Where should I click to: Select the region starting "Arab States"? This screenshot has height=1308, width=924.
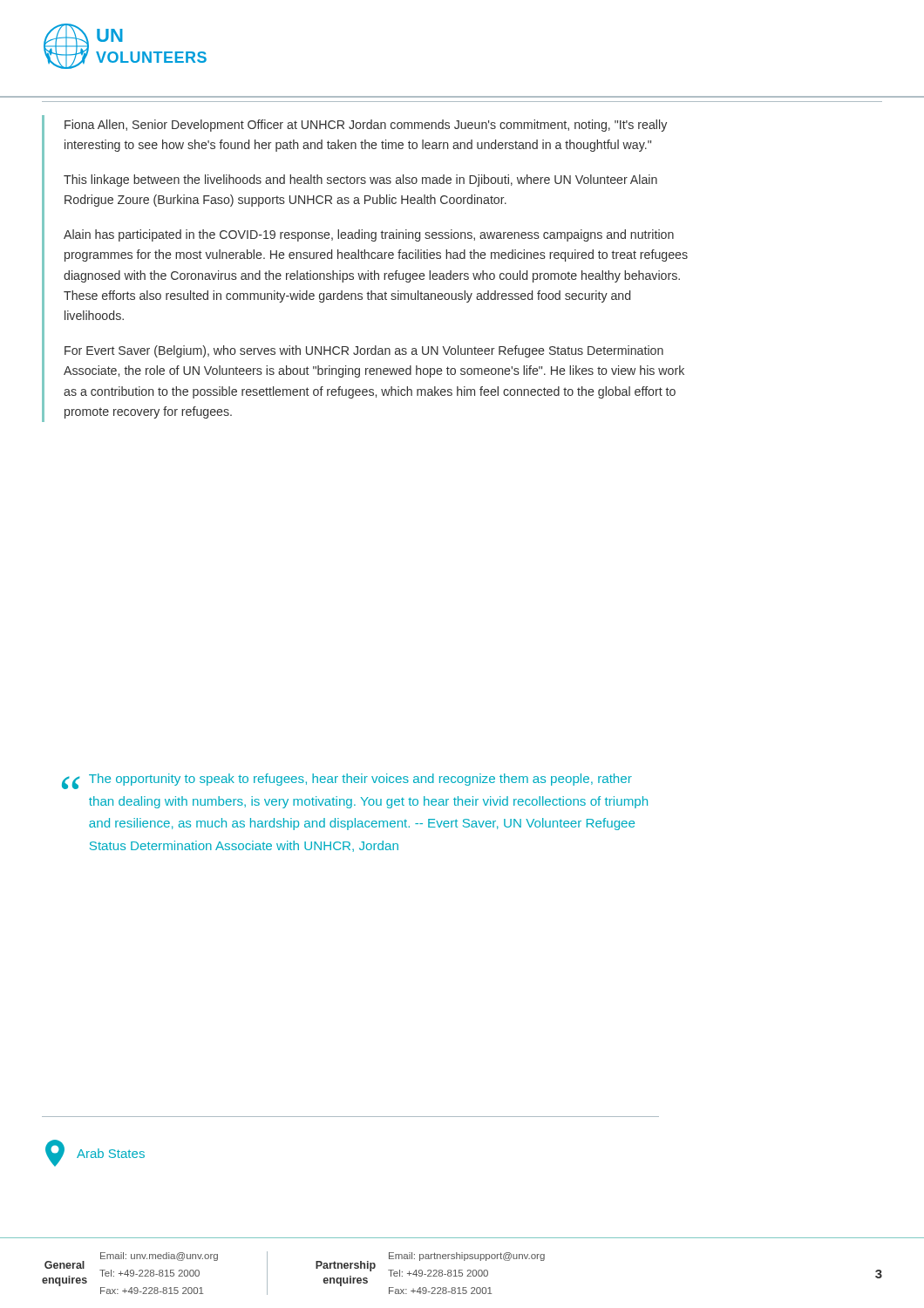coord(93,1153)
